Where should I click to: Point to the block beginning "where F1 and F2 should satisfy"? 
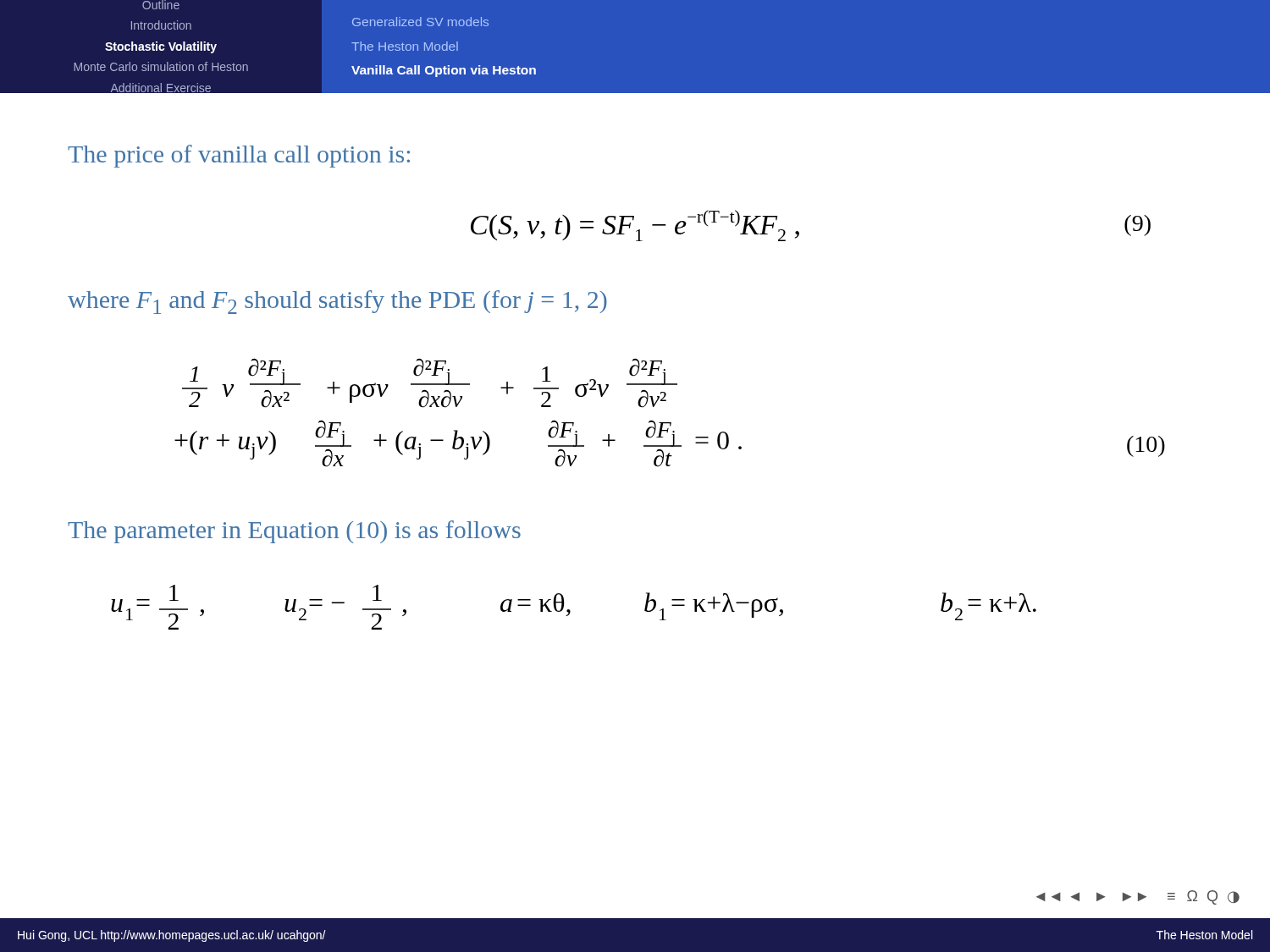coord(338,302)
